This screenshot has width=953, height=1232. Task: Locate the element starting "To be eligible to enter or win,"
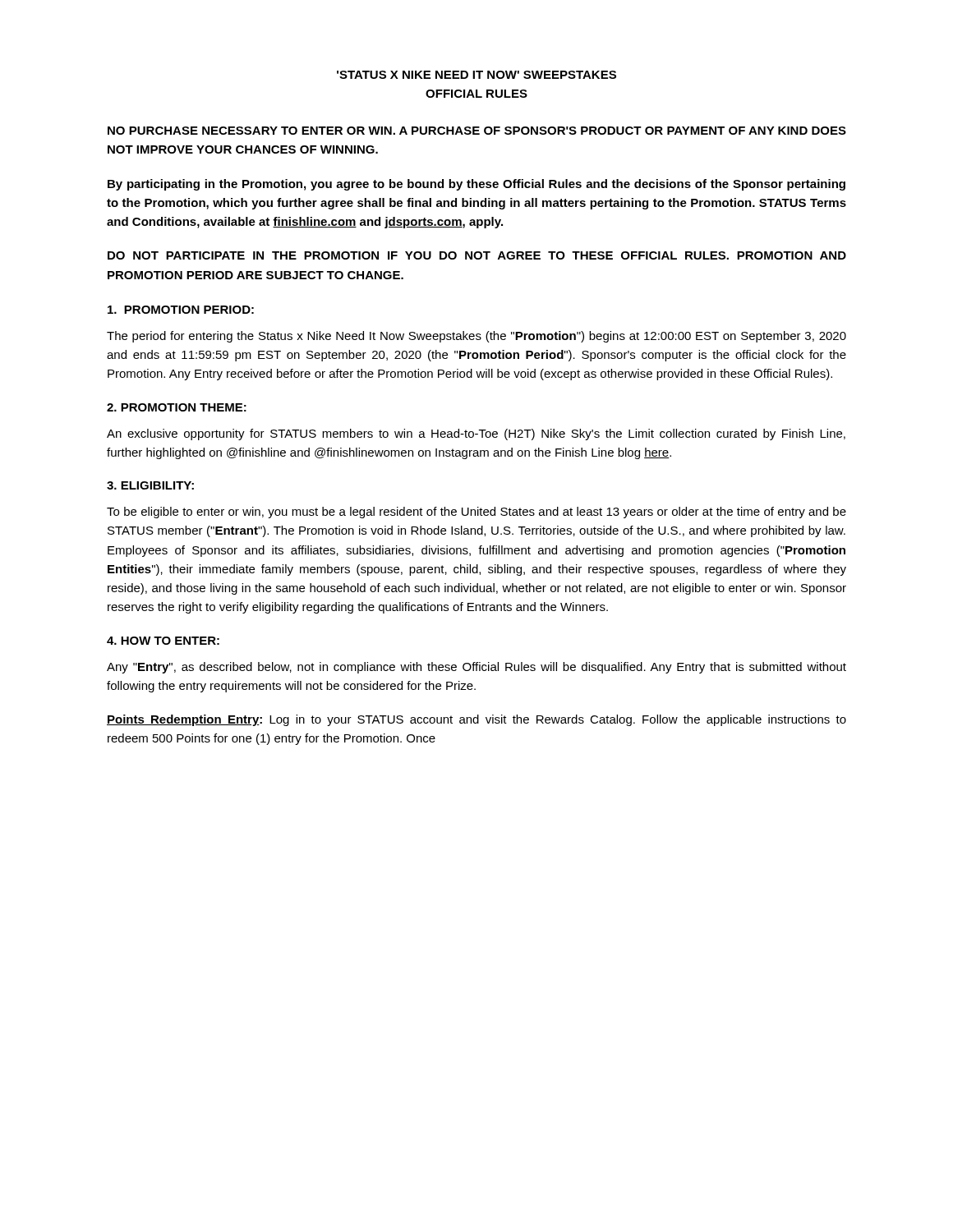click(476, 559)
